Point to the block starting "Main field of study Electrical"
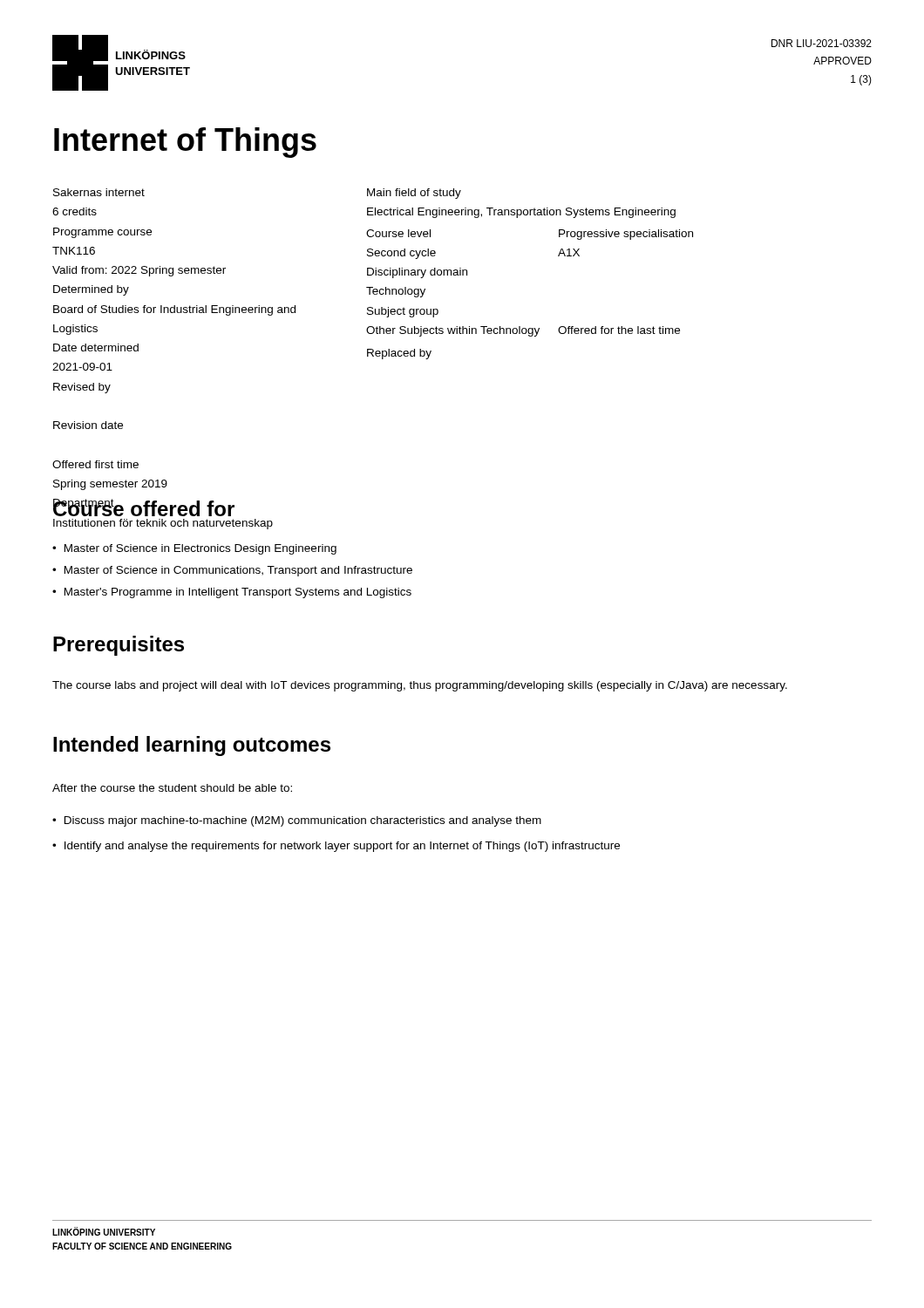The height and width of the screenshot is (1308, 924). (414, 194)
